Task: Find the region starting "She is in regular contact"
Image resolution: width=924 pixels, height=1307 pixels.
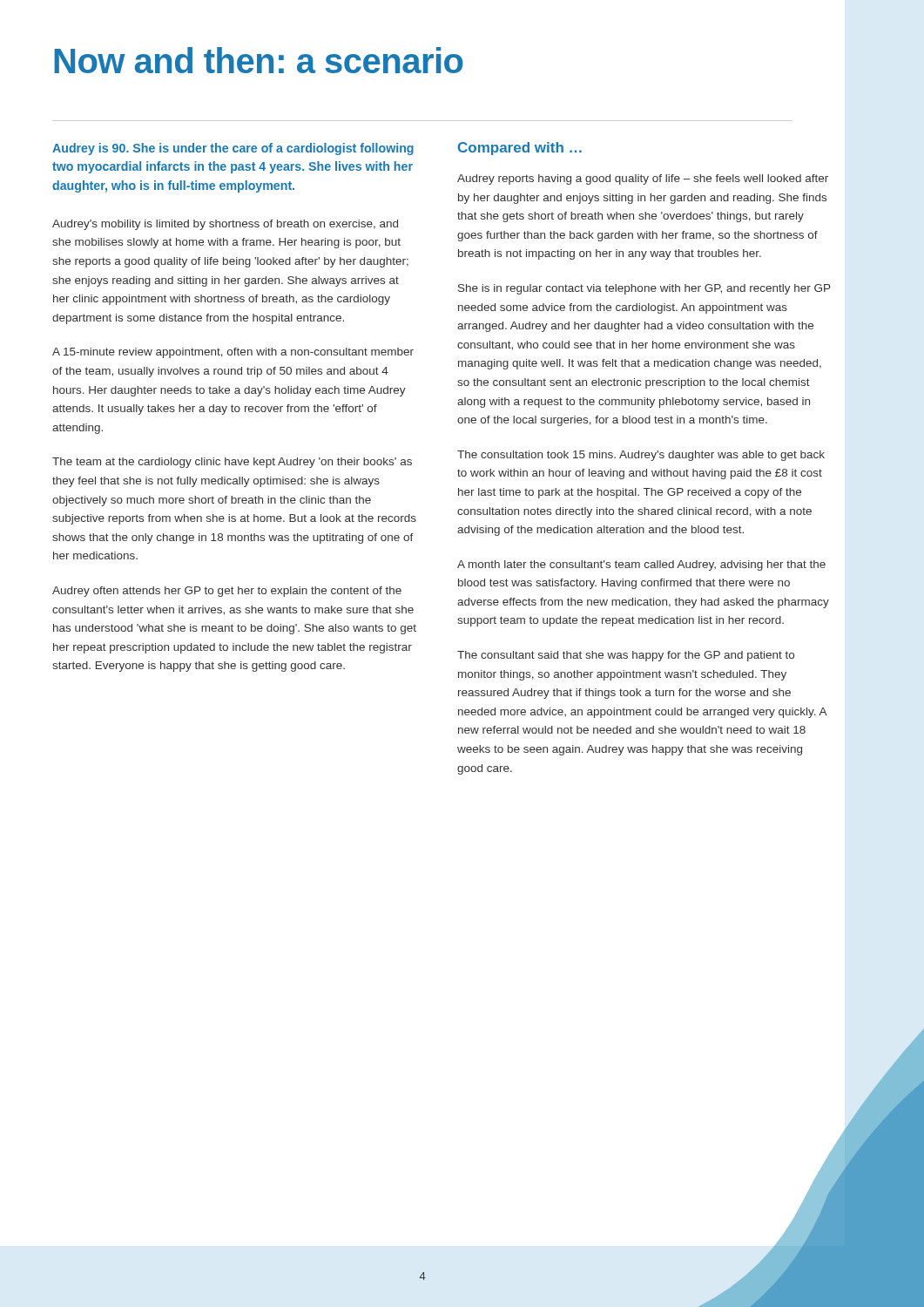Action: pos(644,354)
